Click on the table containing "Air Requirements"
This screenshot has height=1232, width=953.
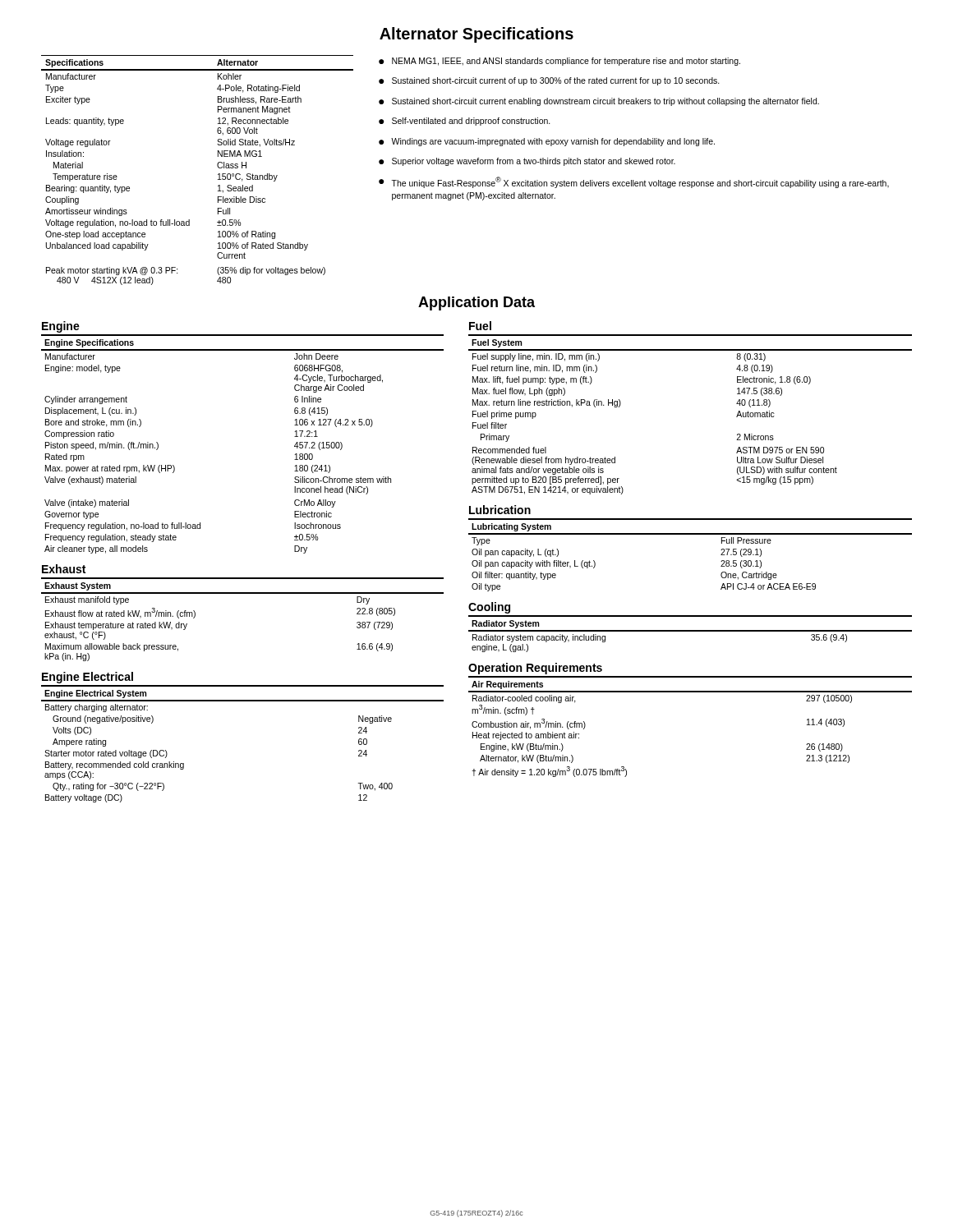[690, 727]
